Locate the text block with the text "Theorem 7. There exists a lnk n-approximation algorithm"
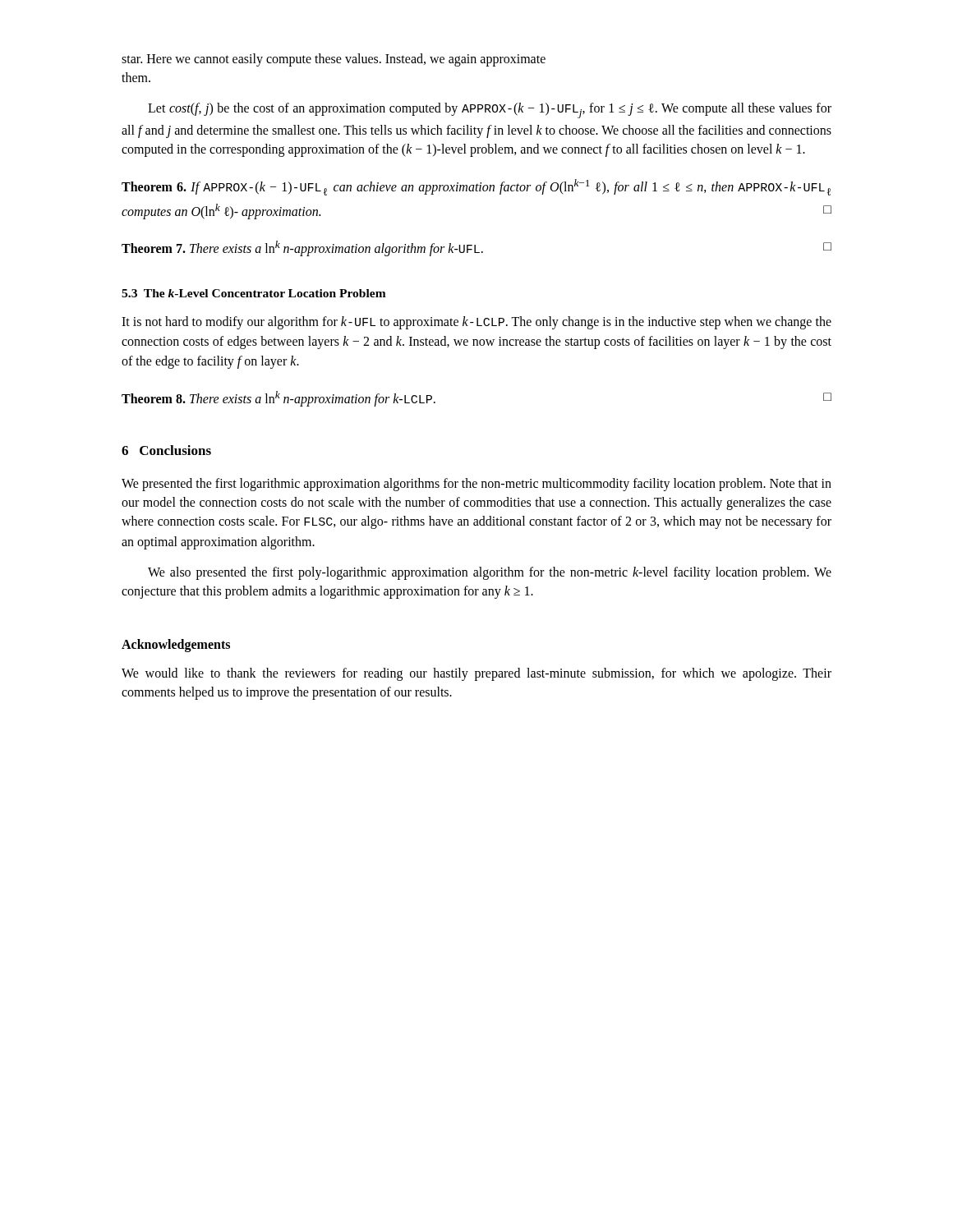The width and height of the screenshot is (953, 1232). pyautogui.click(x=476, y=248)
